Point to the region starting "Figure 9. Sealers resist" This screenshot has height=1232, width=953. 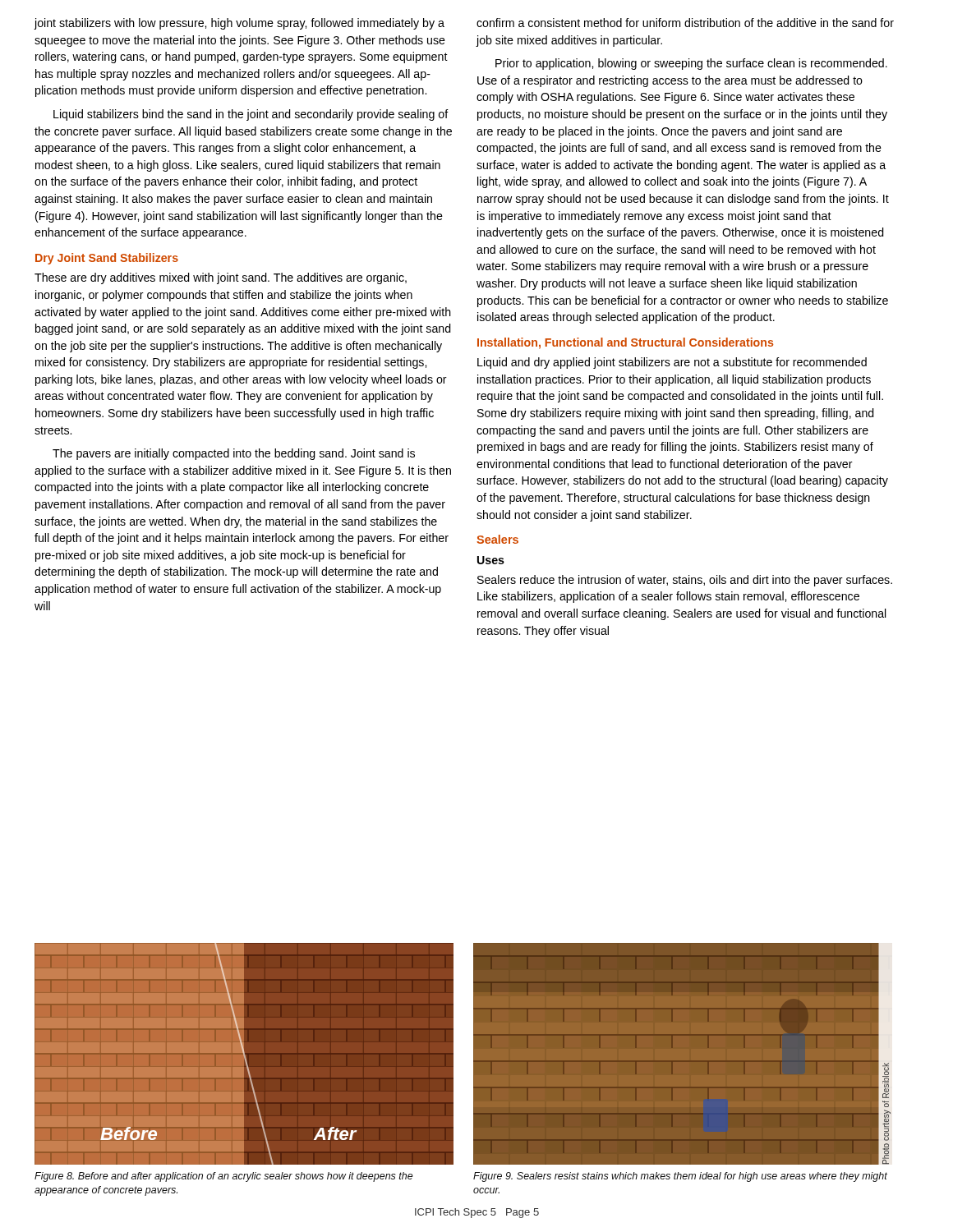tap(683, 1183)
